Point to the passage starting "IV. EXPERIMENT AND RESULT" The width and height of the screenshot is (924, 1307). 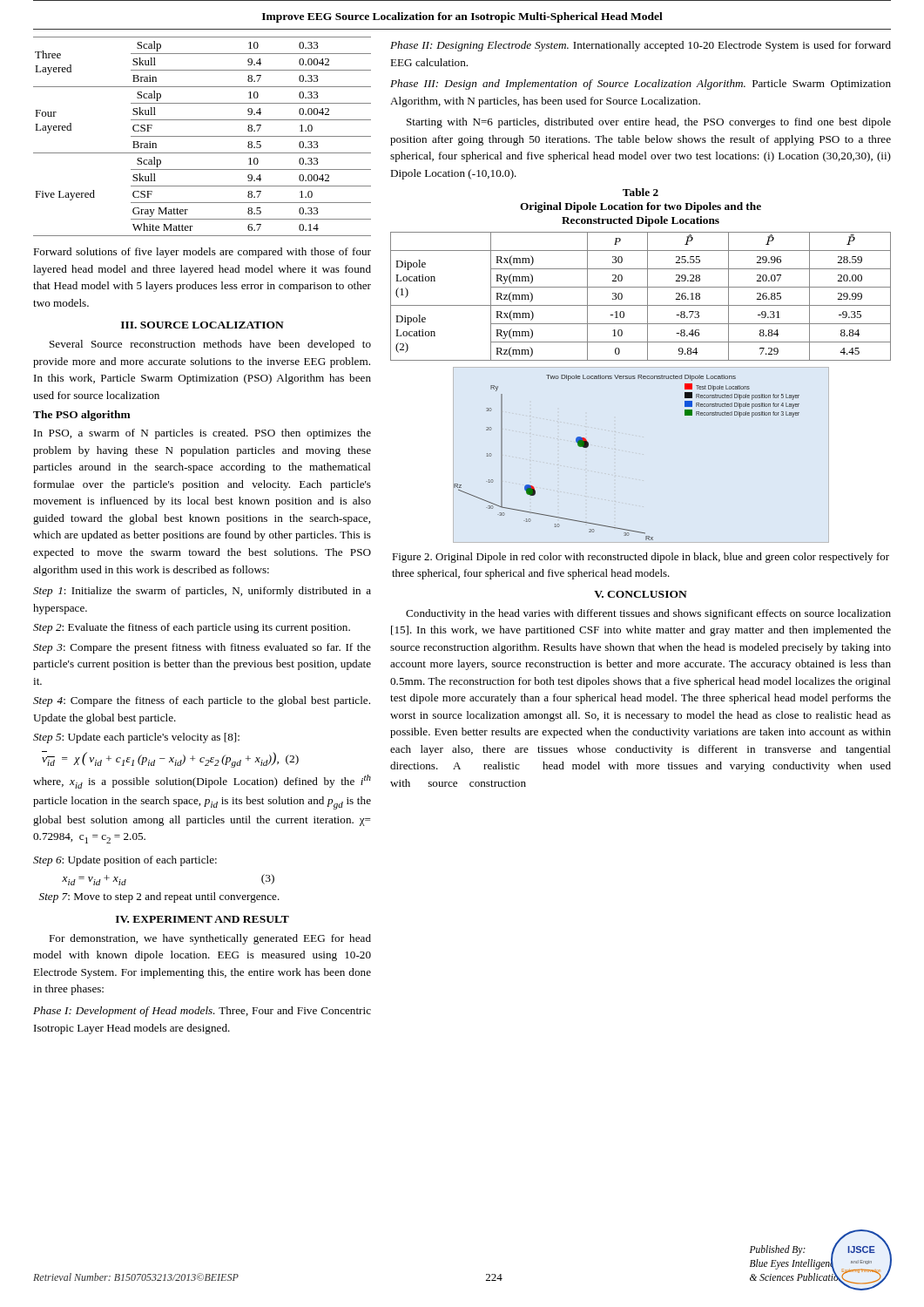point(202,919)
